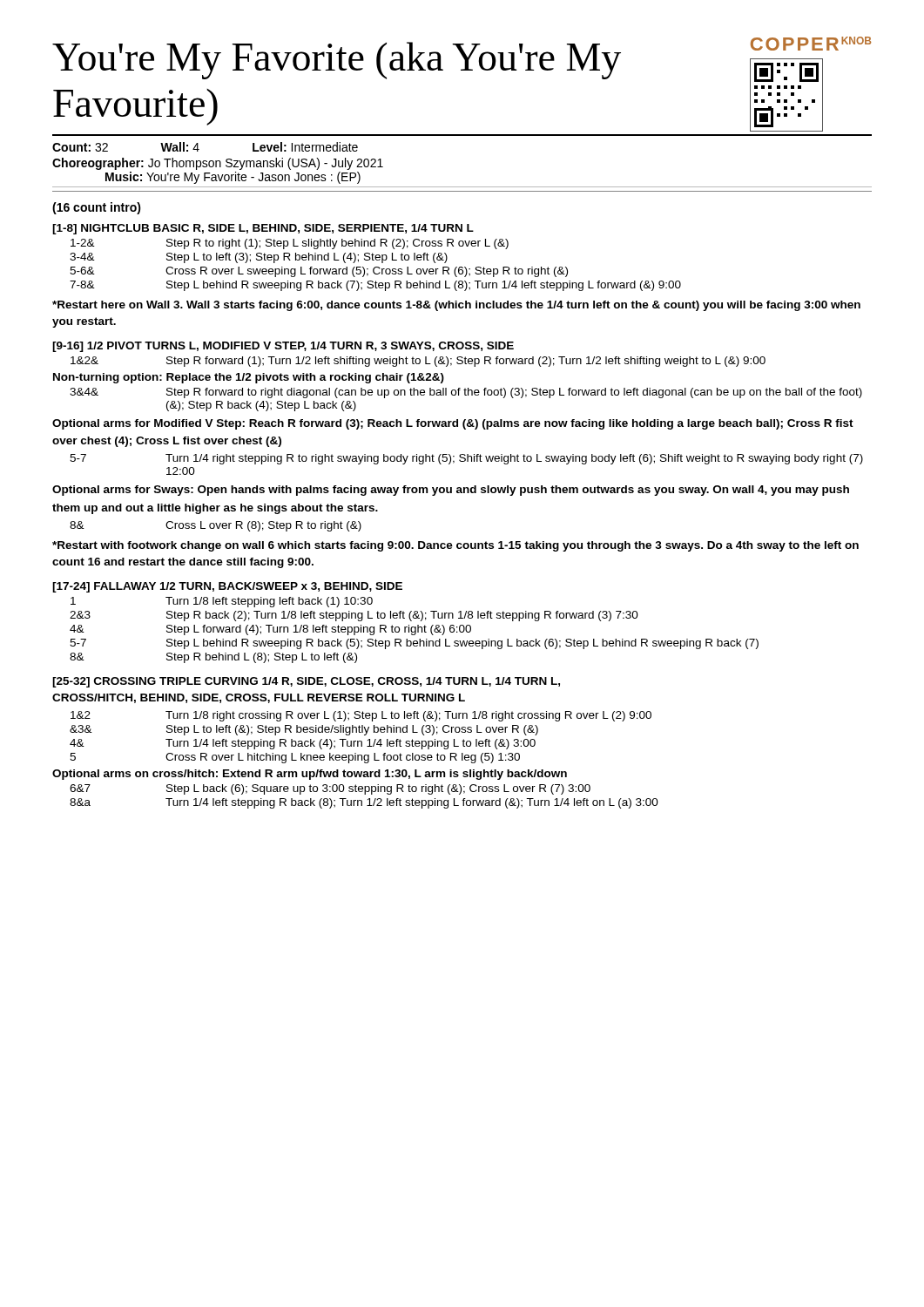Find the block on this page that starts "Restart with footwork change on"
The width and height of the screenshot is (924, 1307).
click(x=456, y=553)
